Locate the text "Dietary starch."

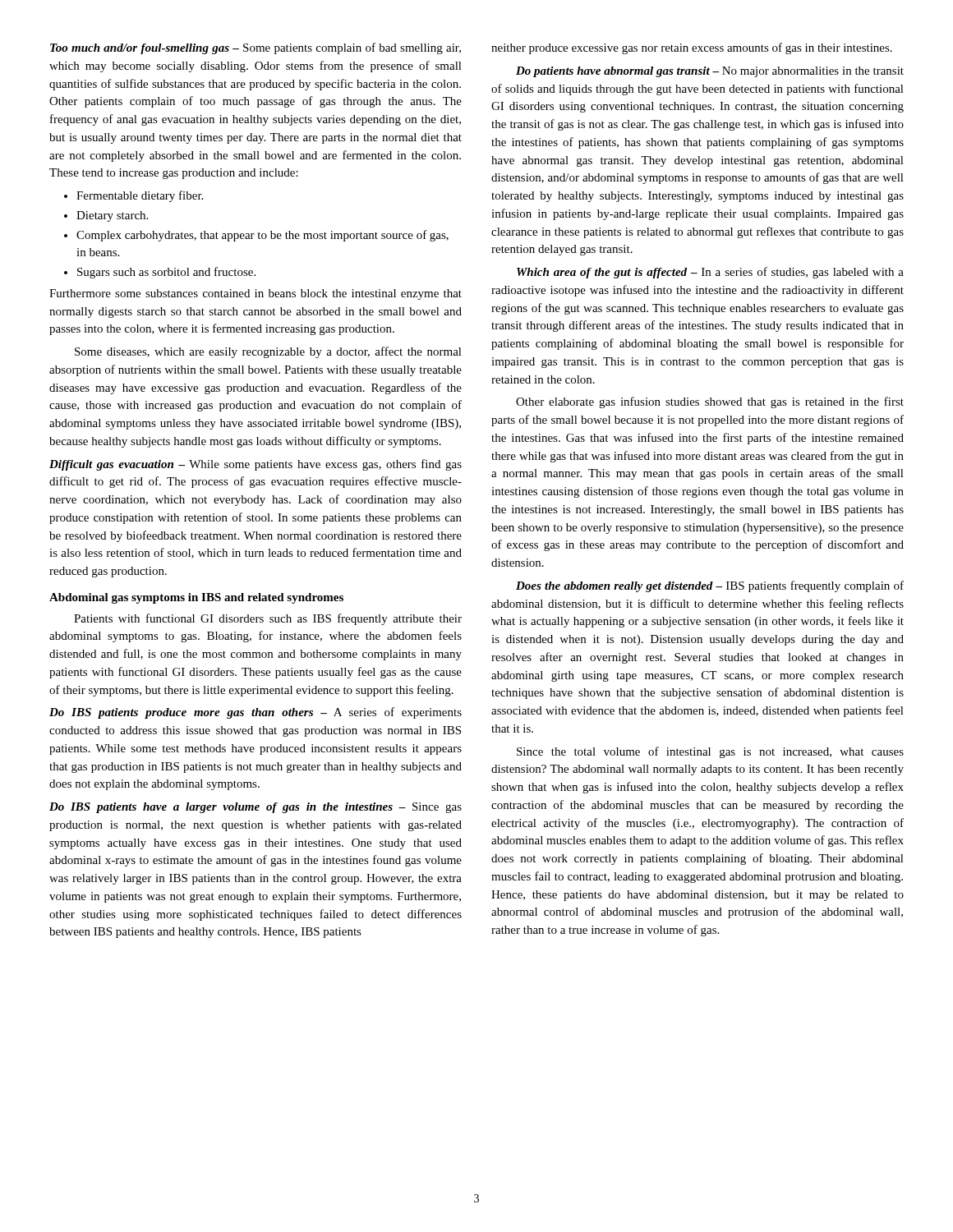click(x=106, y=216)
